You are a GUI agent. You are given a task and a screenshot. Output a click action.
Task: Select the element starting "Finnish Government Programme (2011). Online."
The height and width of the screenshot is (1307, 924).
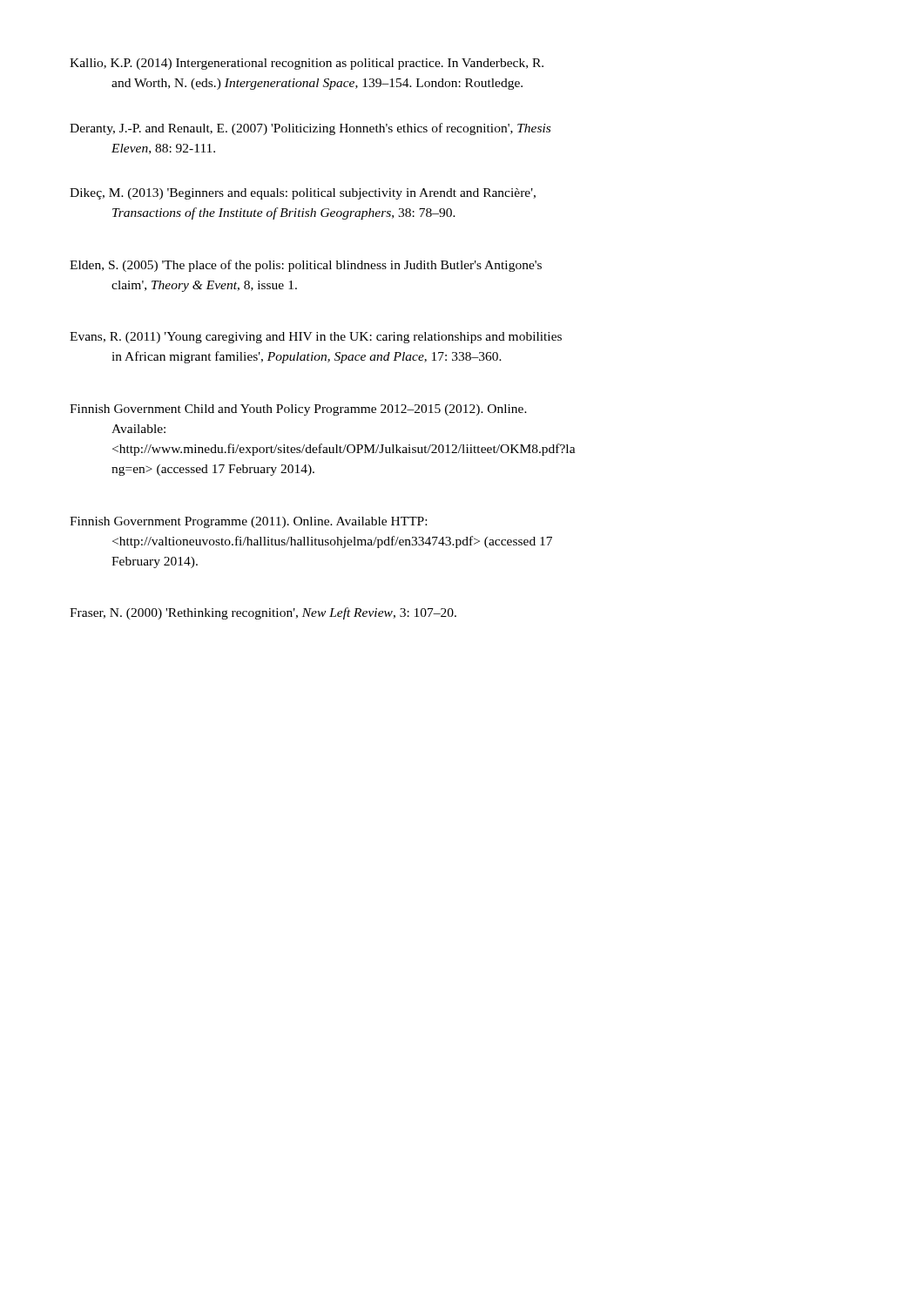[462, 541]
